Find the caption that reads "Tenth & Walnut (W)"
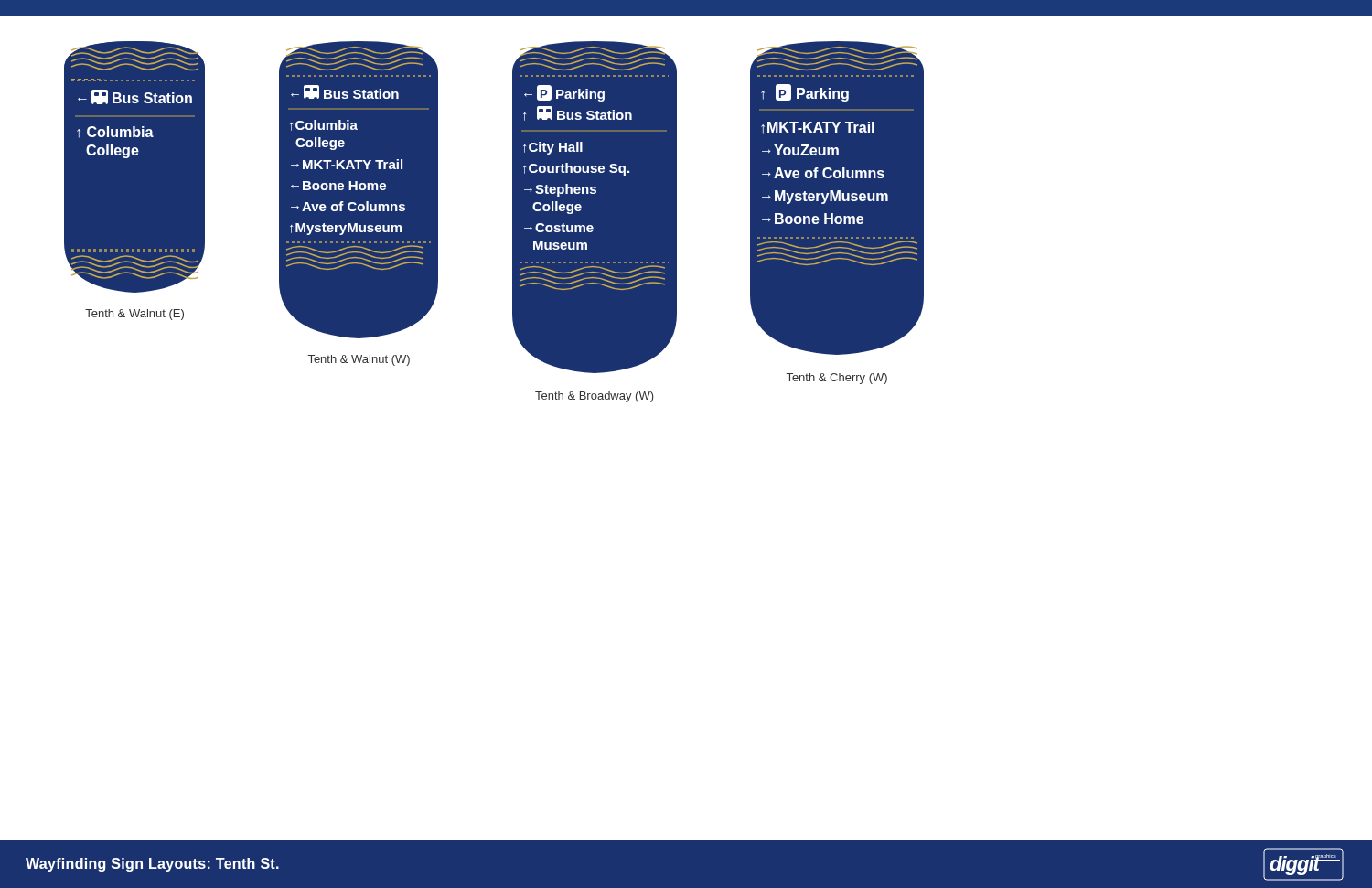Screen dimensions: 888x1372 [359, 359]
